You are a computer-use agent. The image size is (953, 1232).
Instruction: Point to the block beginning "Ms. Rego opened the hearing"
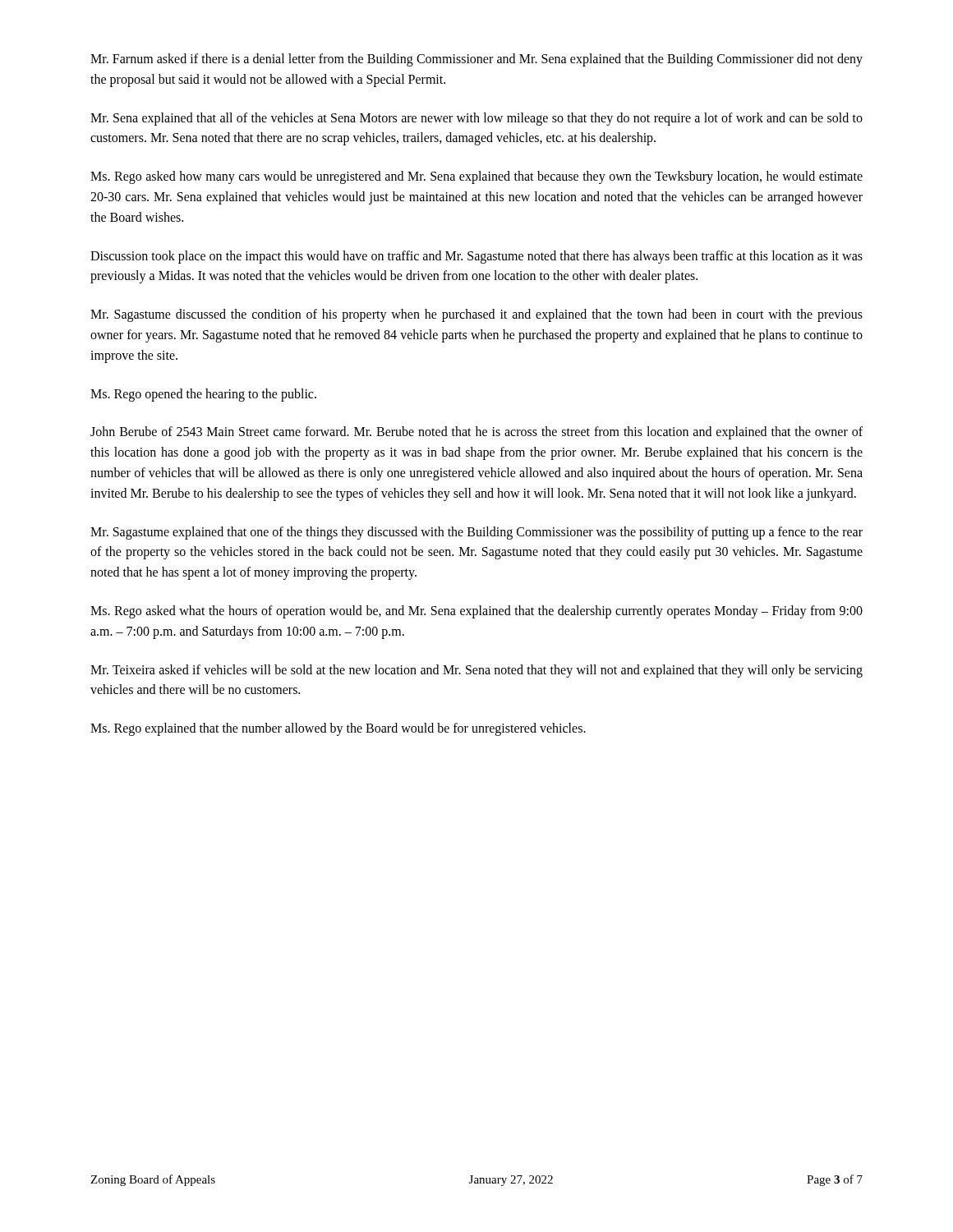point(204,393)
